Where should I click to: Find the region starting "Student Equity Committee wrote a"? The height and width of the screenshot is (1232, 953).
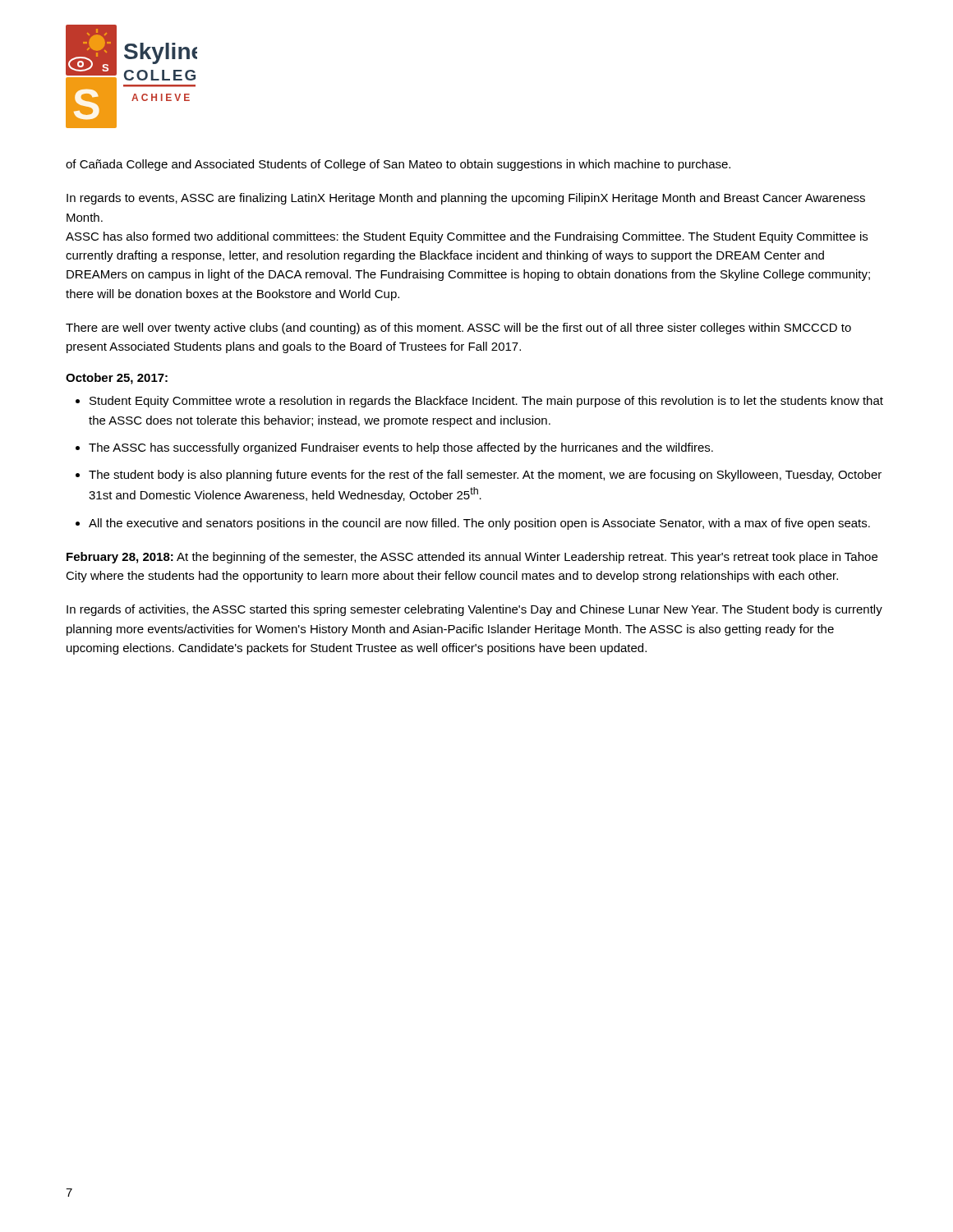click(486, 410)
